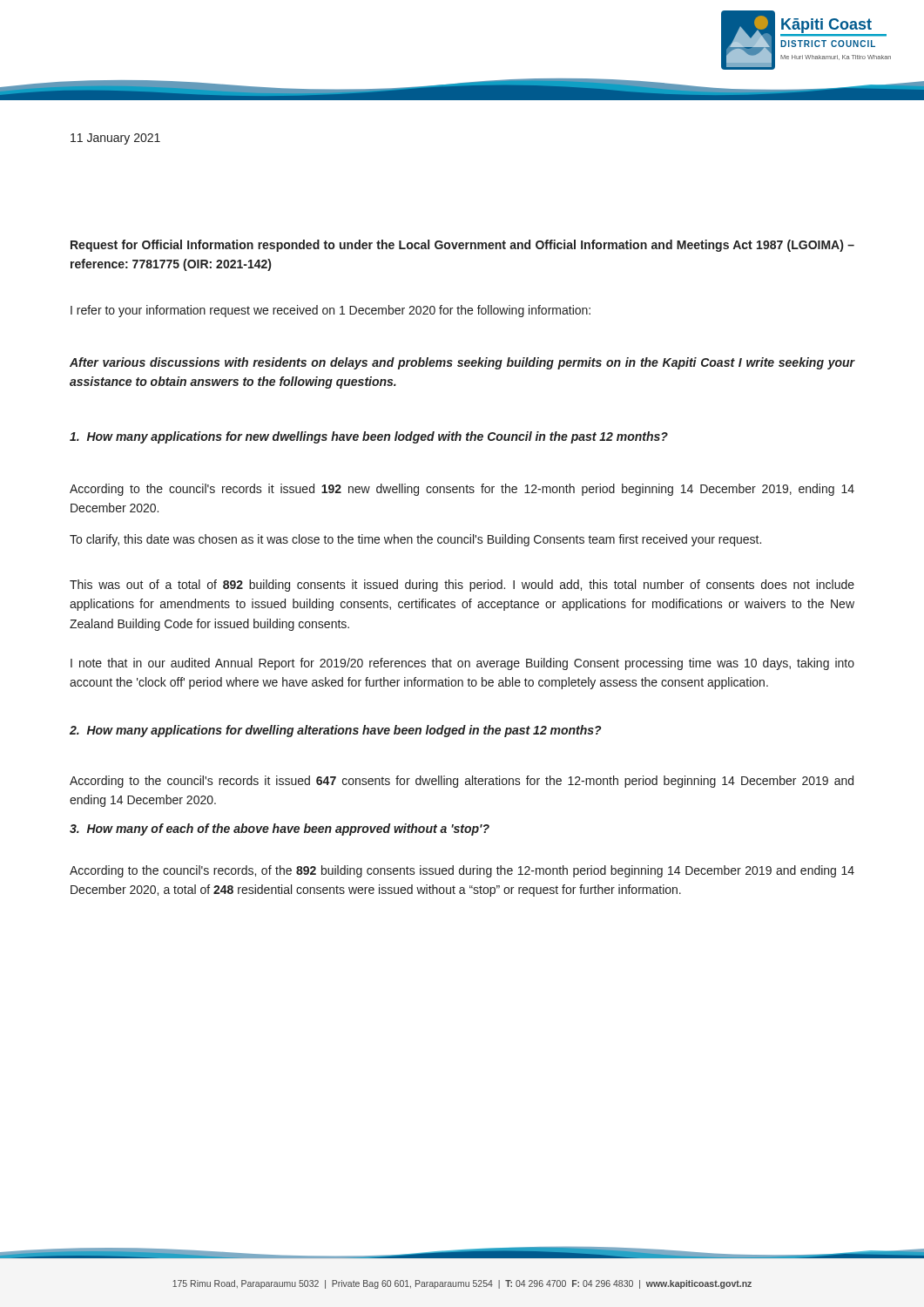Navigate to the element starting "According to the council's records, of the 892"

click(462, 880)
